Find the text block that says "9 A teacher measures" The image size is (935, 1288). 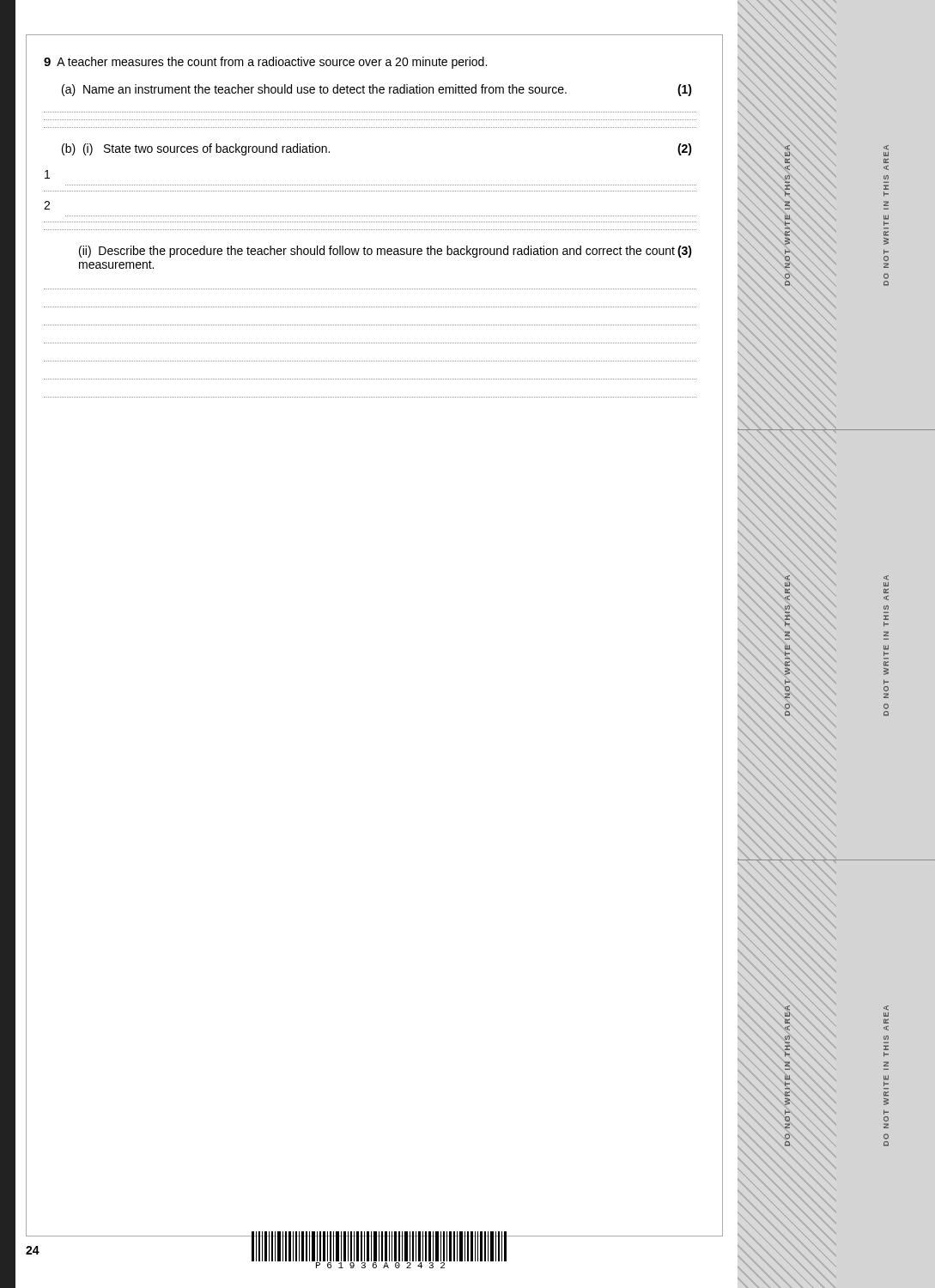click(266, 61)
